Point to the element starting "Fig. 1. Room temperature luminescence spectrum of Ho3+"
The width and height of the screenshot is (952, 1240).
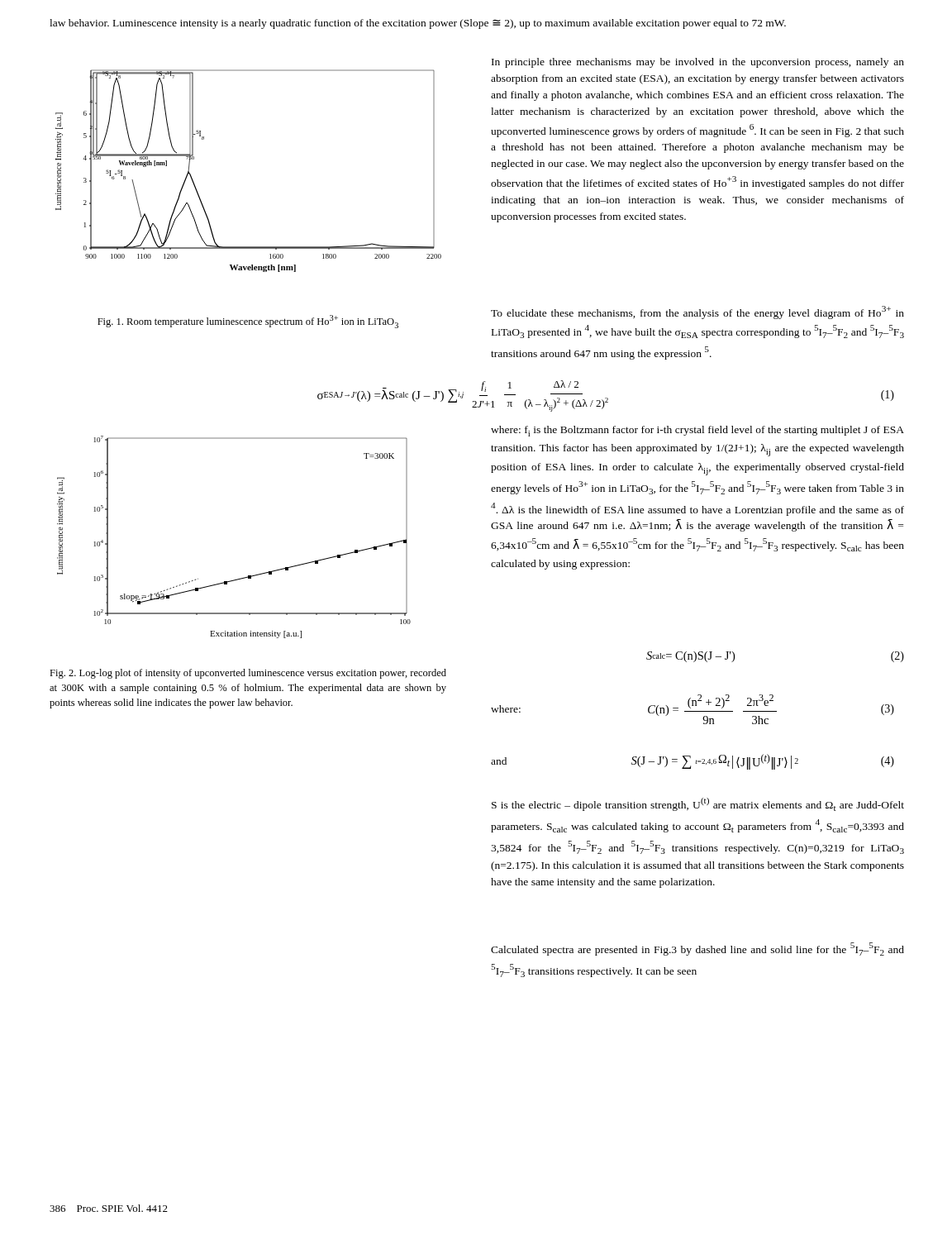pyautogui.click(x=248, y=321)
